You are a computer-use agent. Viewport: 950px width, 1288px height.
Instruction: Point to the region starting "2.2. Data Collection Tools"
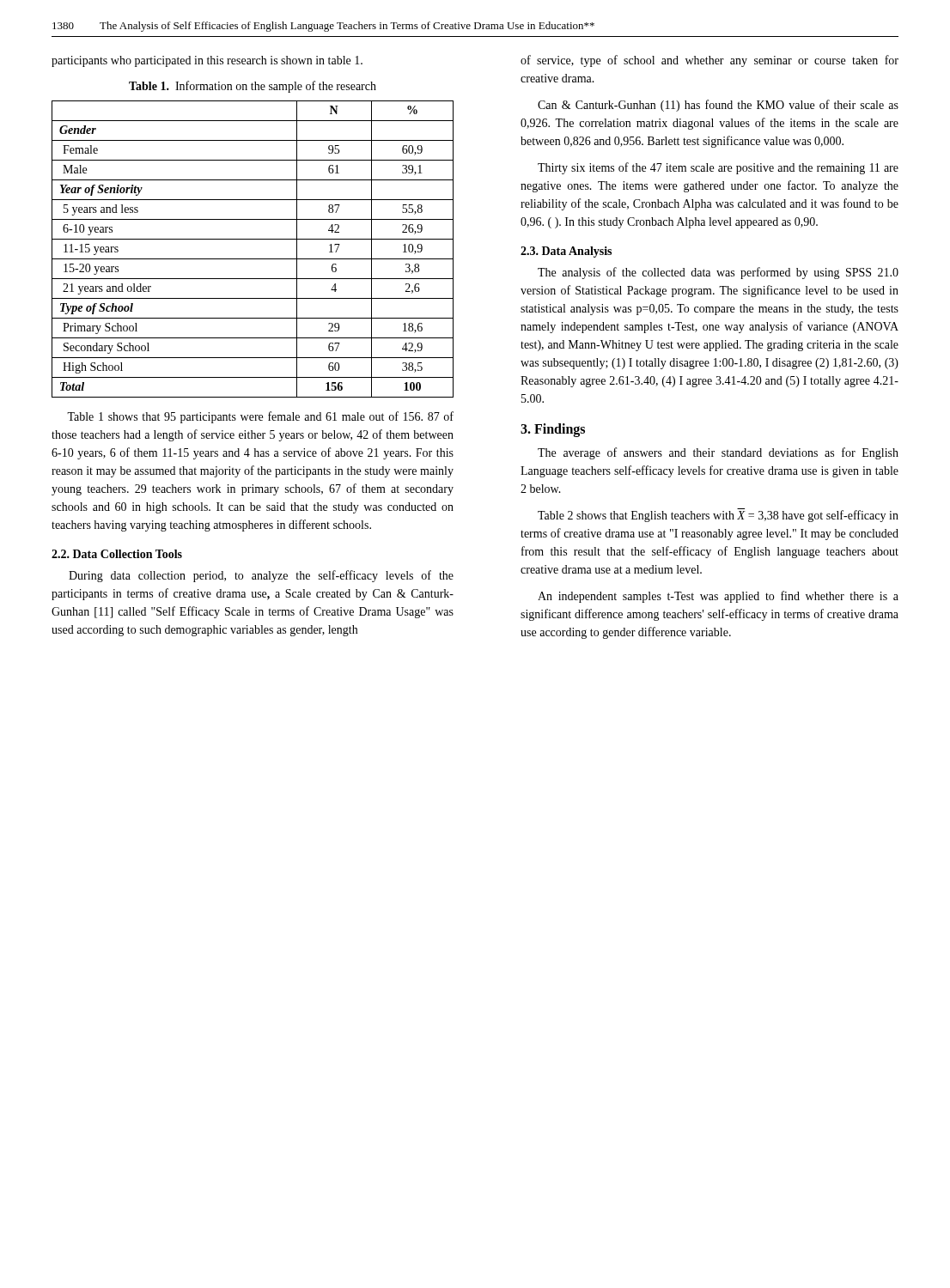click(x=117, y=554)
